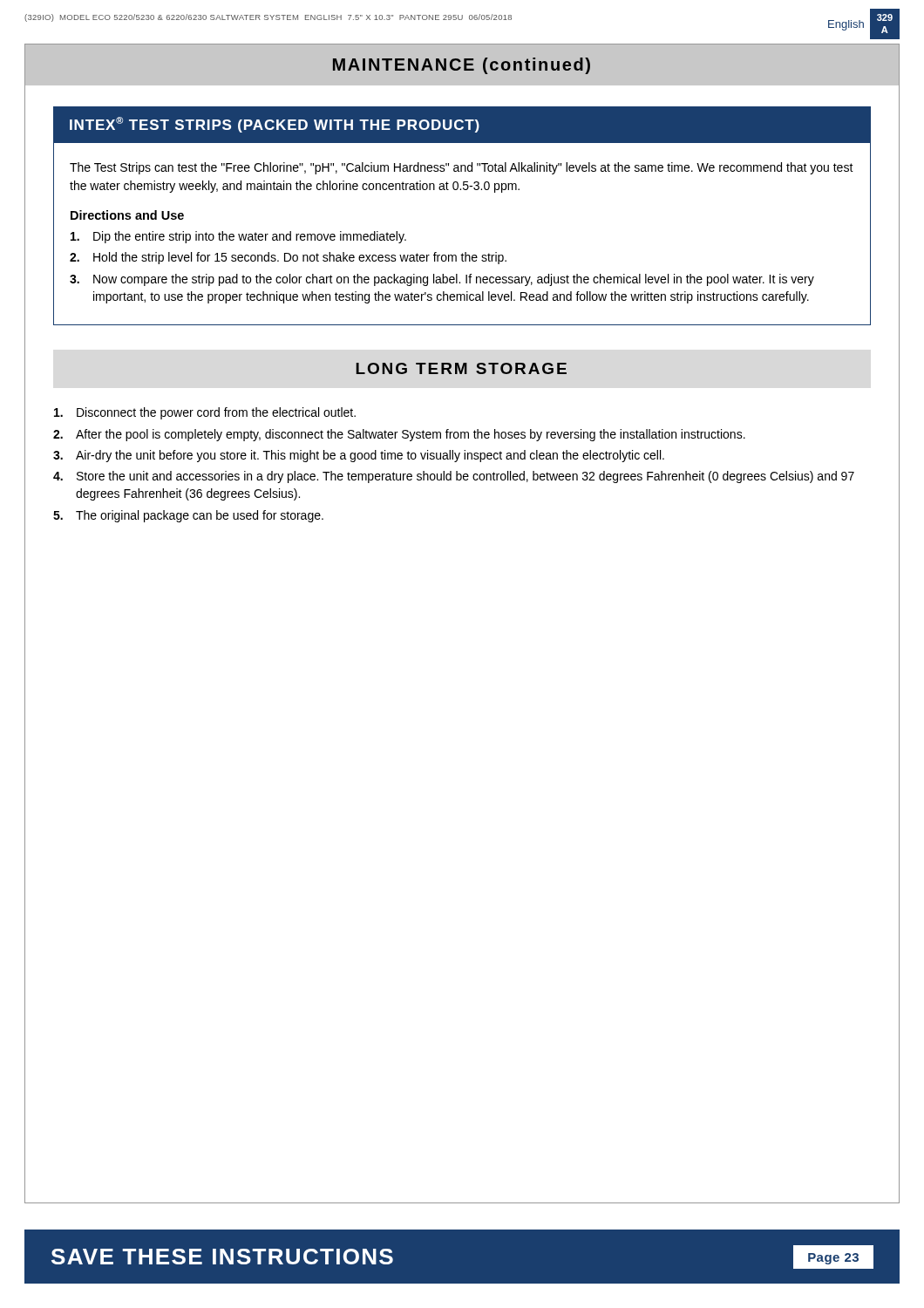The height and width of the screenshot is (1308, 924).
Task: Click where it says "MAINTENANCE (continued)"
Action: 462,65
